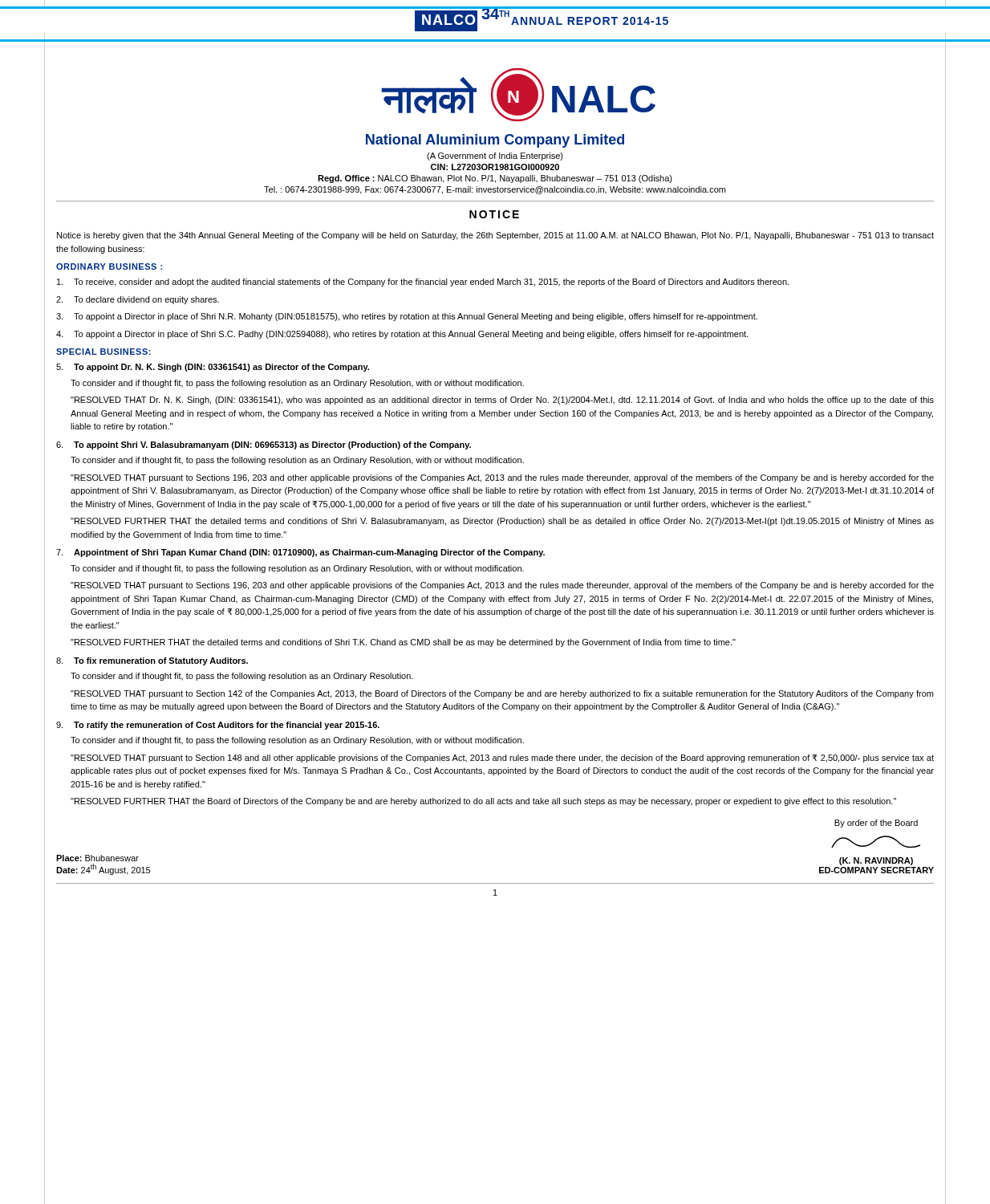990x1204 pixels.
Task: Click on the text with the text "CIN: L27203OR1981GOI000920"
Action: tap(495, 167)
